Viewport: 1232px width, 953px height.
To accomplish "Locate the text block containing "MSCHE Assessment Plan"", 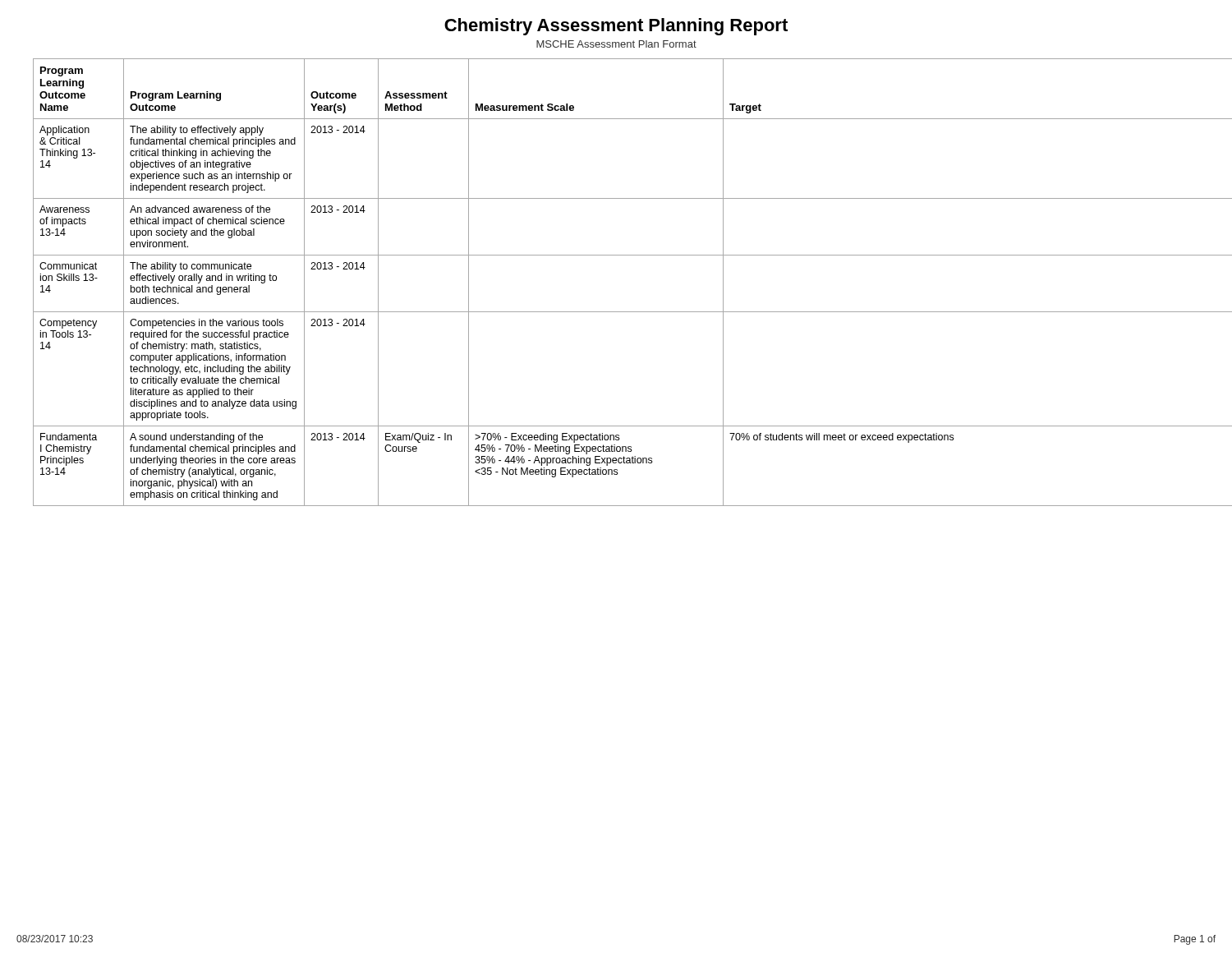I will [616, 44].
